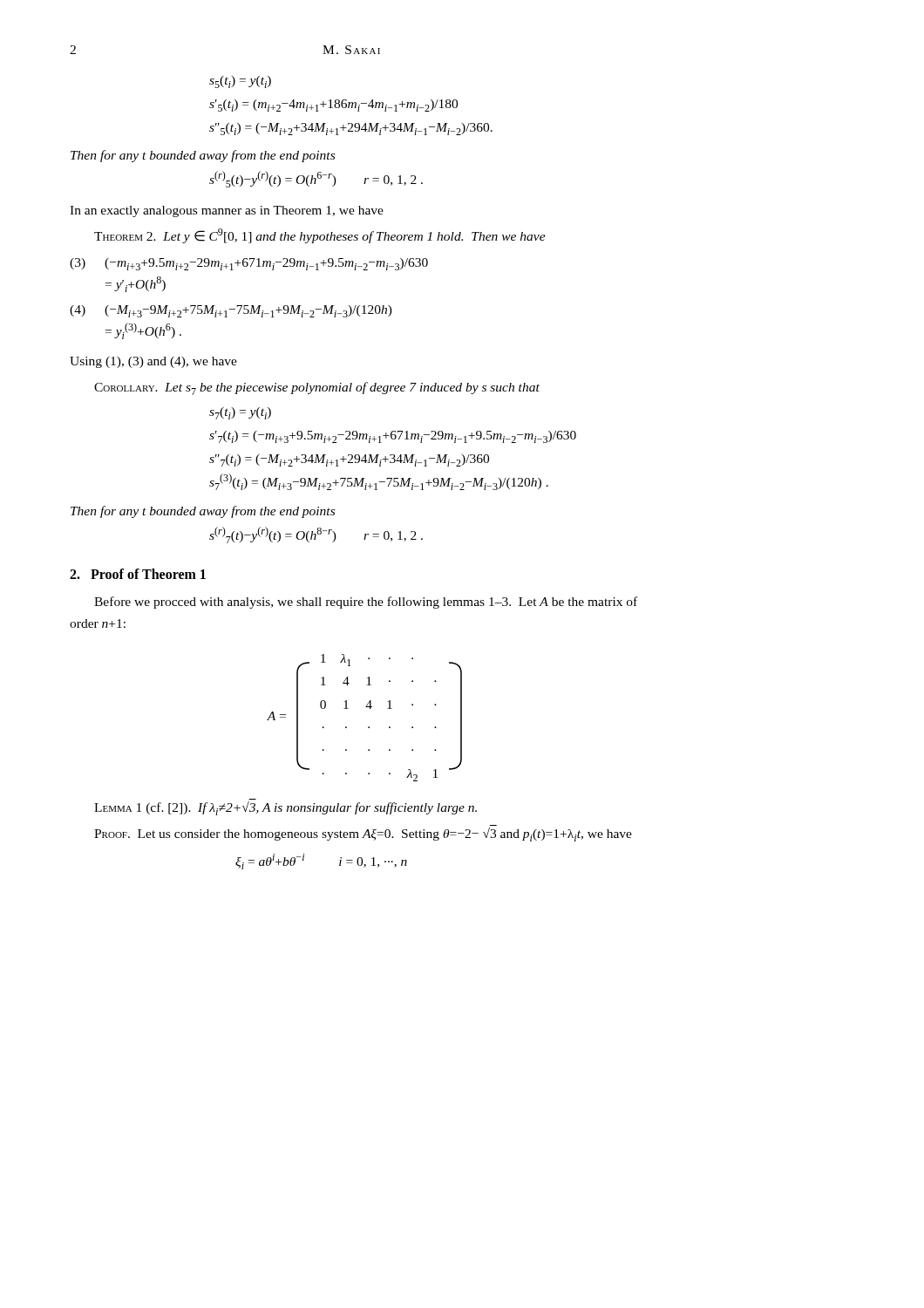This screenshot has width=924, height=1308.
Task: Find the formula that says "s(r)5(t)−y(r)(t) = O(h6−r) r"
Action: [x=316, y=180]
